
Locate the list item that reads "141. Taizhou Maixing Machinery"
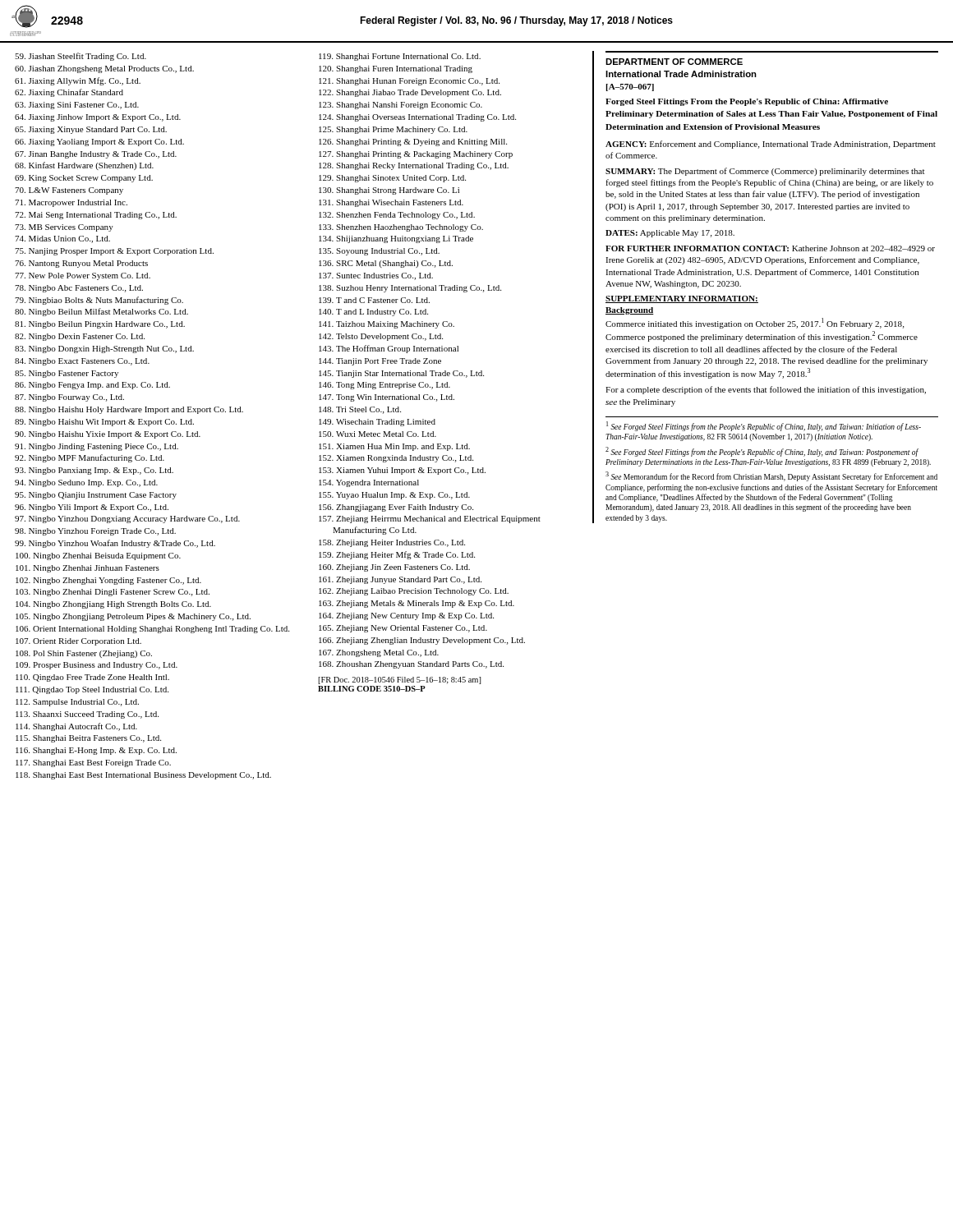pos(386,324)
